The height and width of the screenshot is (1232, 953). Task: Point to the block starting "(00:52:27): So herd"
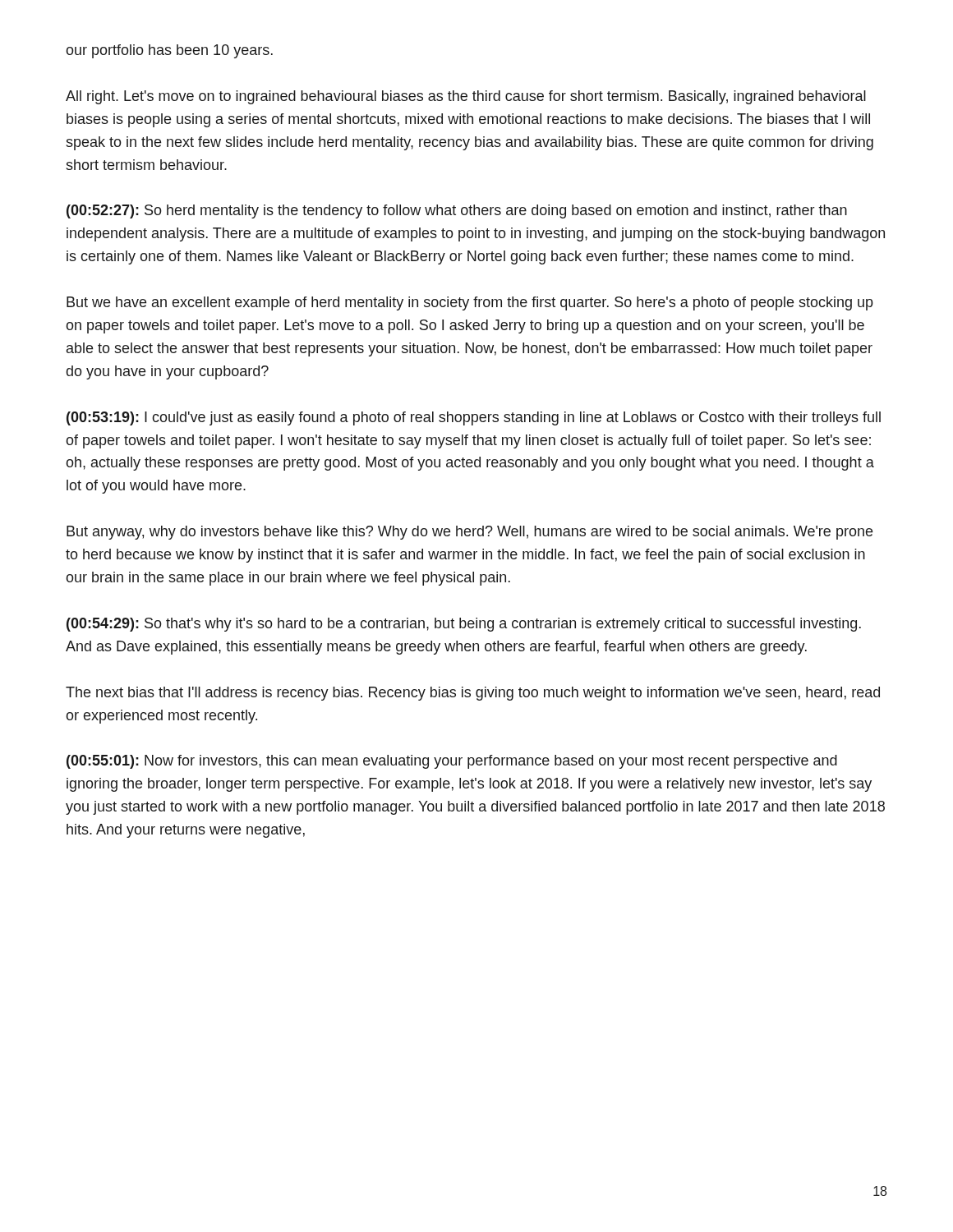coord(476,234)
